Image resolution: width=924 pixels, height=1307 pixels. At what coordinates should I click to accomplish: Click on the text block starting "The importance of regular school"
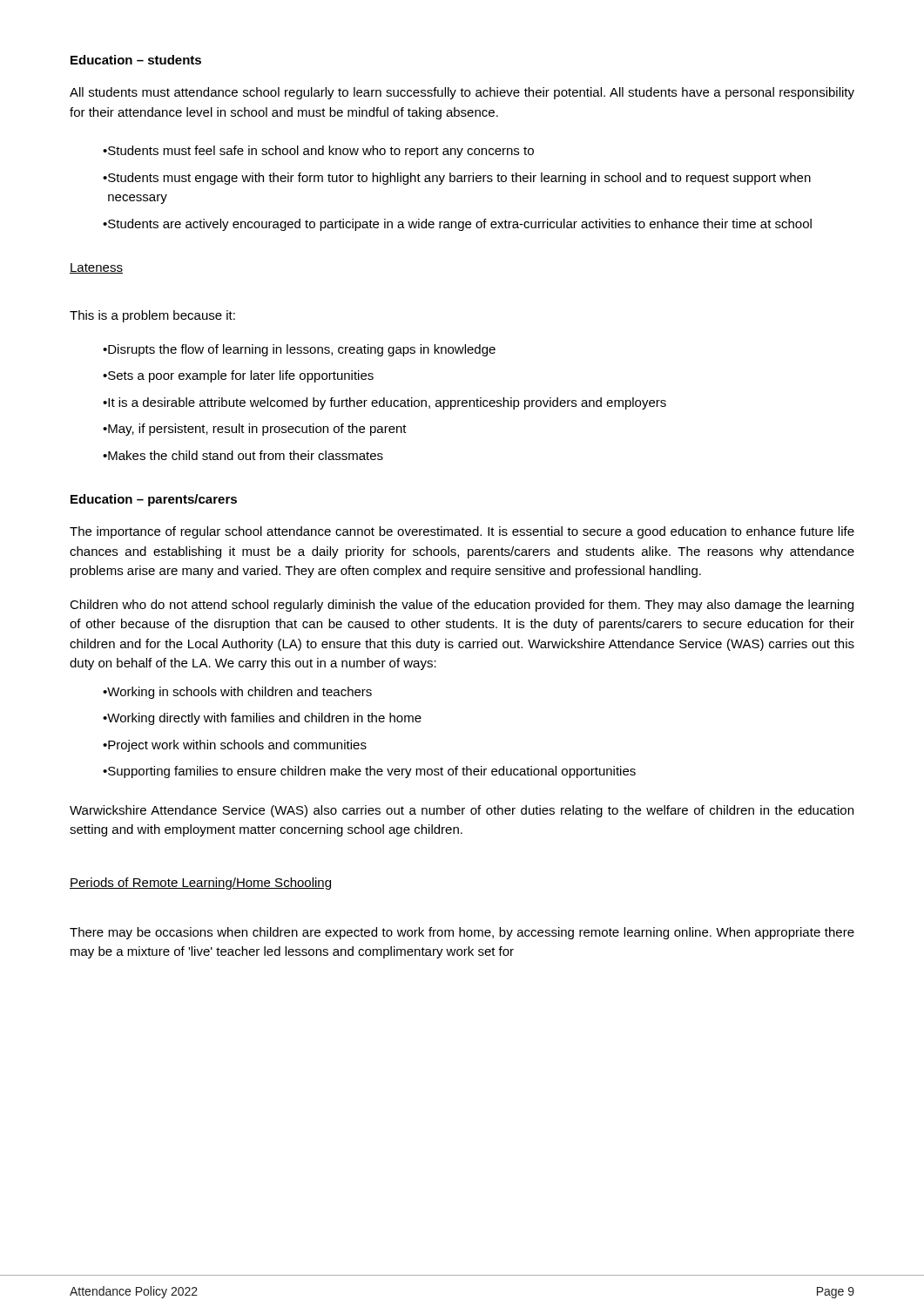point(462,551)
